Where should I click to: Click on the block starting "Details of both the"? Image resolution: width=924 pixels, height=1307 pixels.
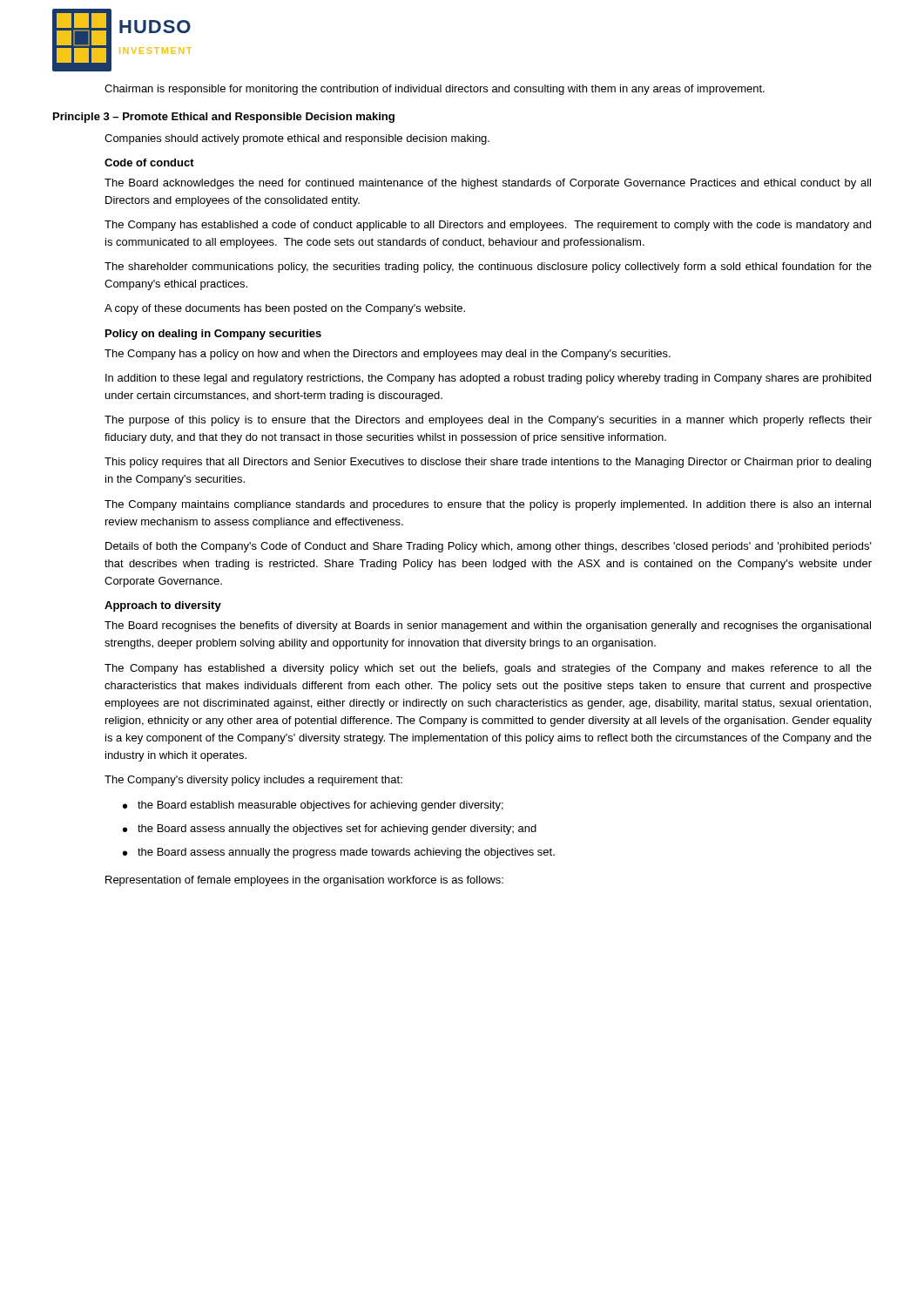(x=488, y=563)
